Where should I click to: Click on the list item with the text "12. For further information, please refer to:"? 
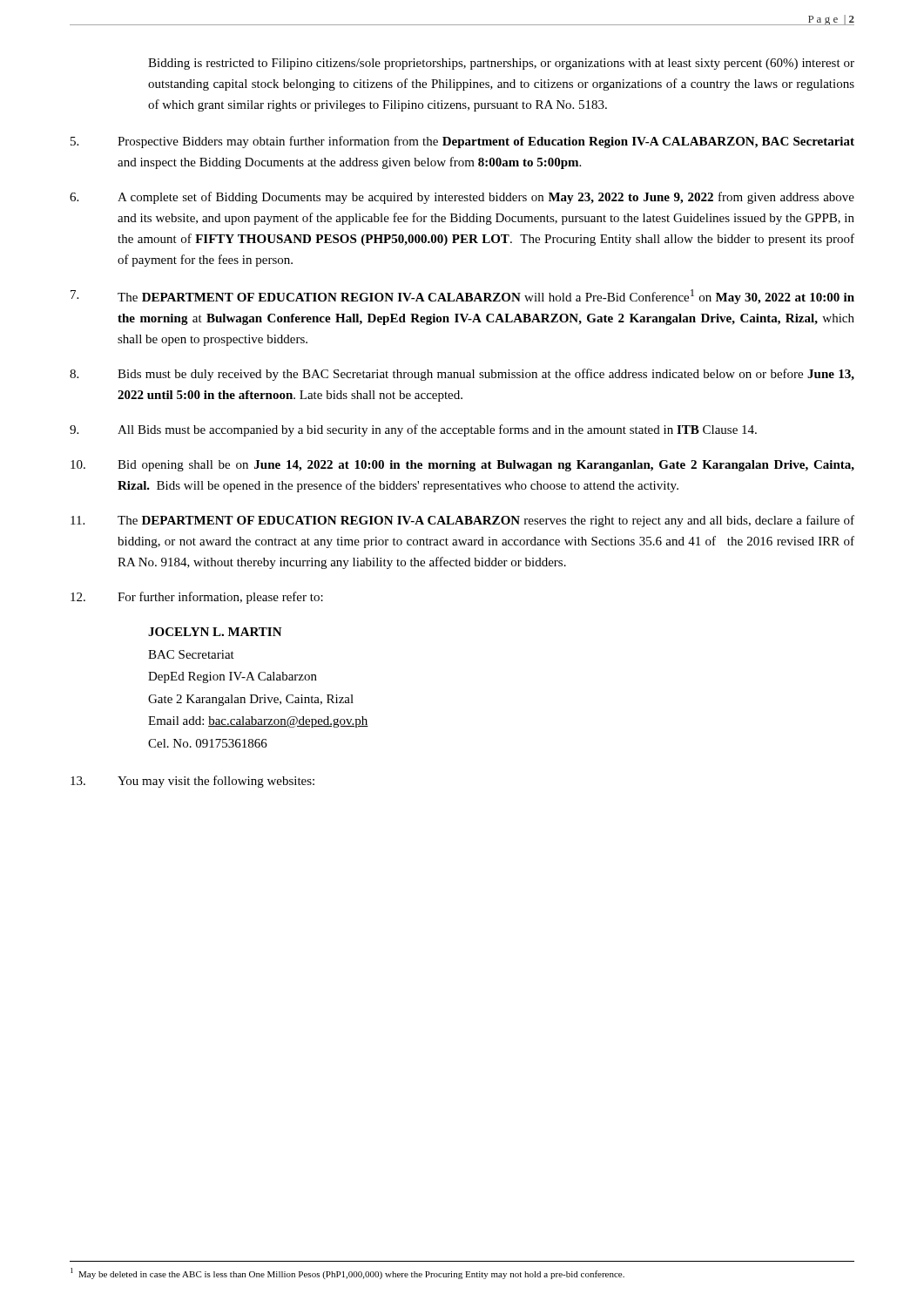pyautogui.click(x=197, y=598)
